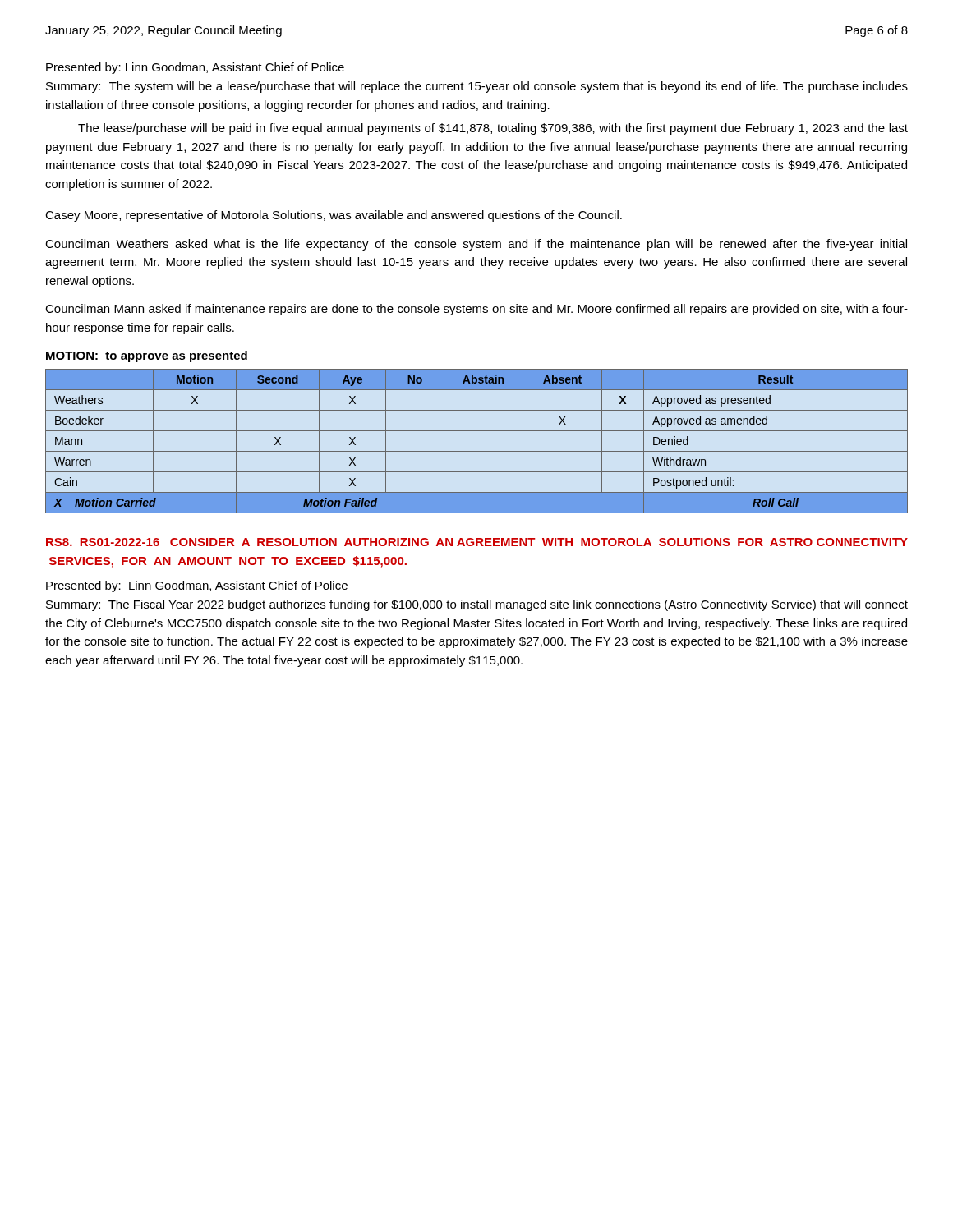Point to the text block starting "Councilman Weathers asked"
Screen dimensions: 1232x953
[476, 262]
